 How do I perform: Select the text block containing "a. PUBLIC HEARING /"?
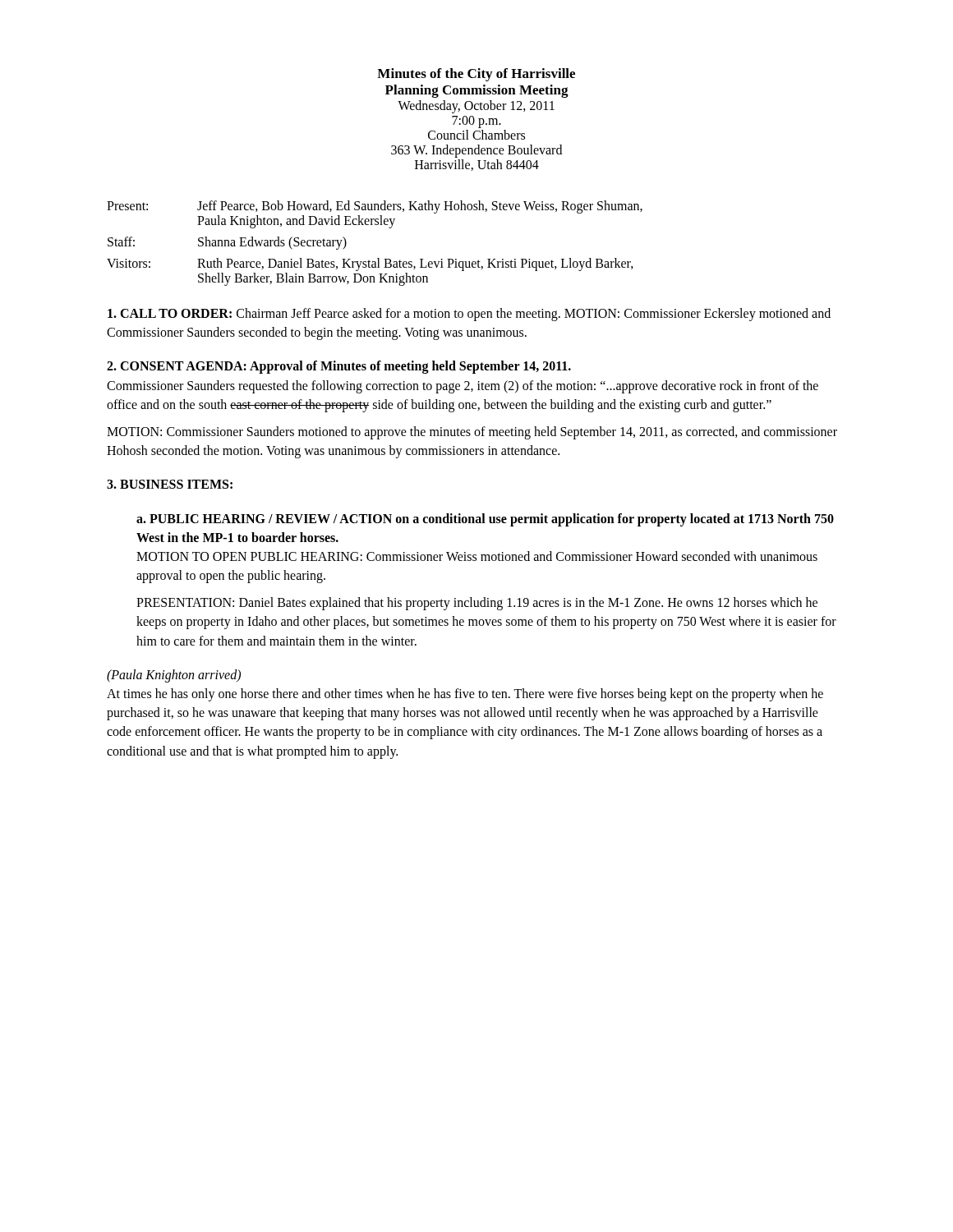(485, 520)
